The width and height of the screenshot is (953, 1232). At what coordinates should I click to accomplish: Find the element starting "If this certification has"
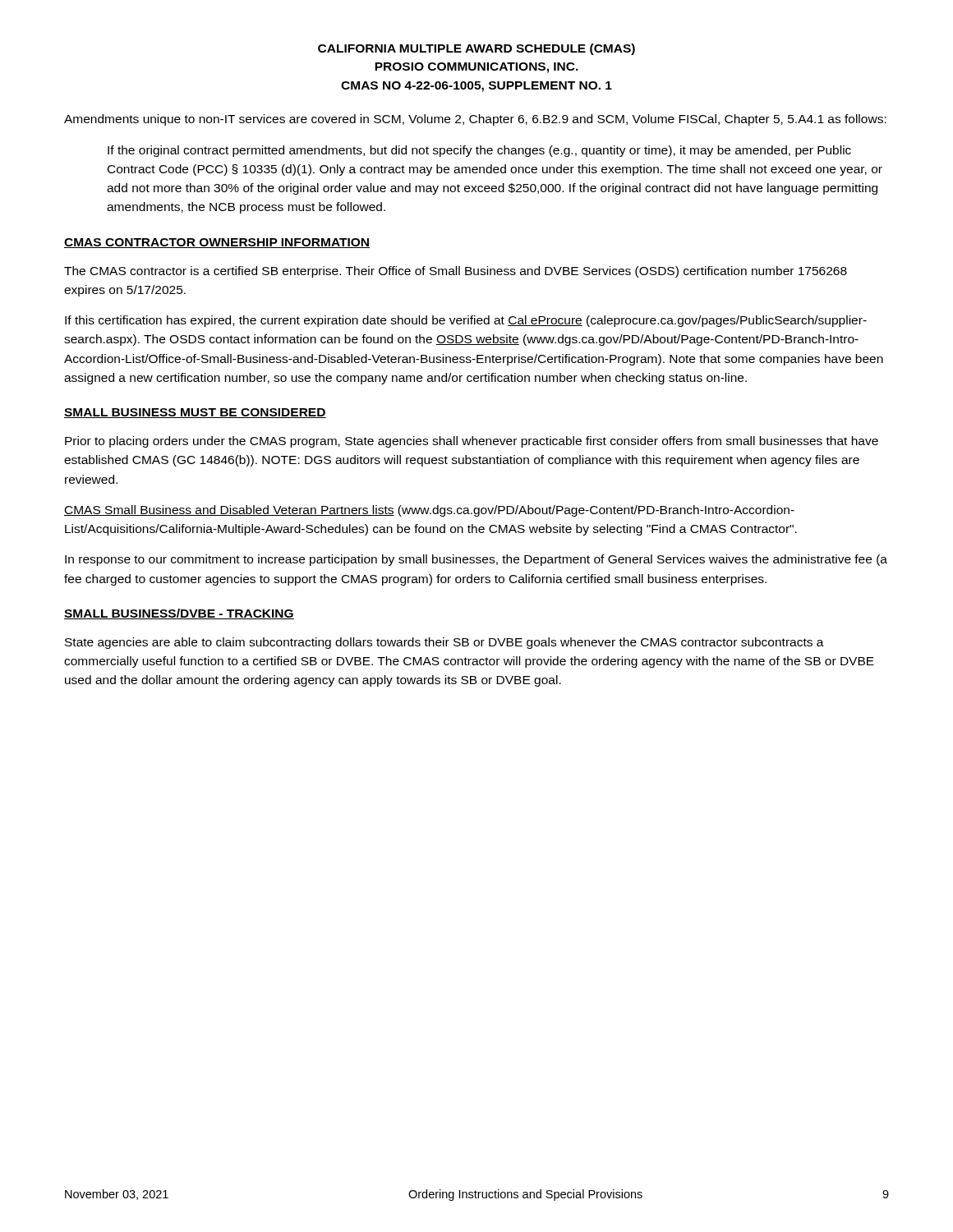pyautogui.click(x=474, y=349)
